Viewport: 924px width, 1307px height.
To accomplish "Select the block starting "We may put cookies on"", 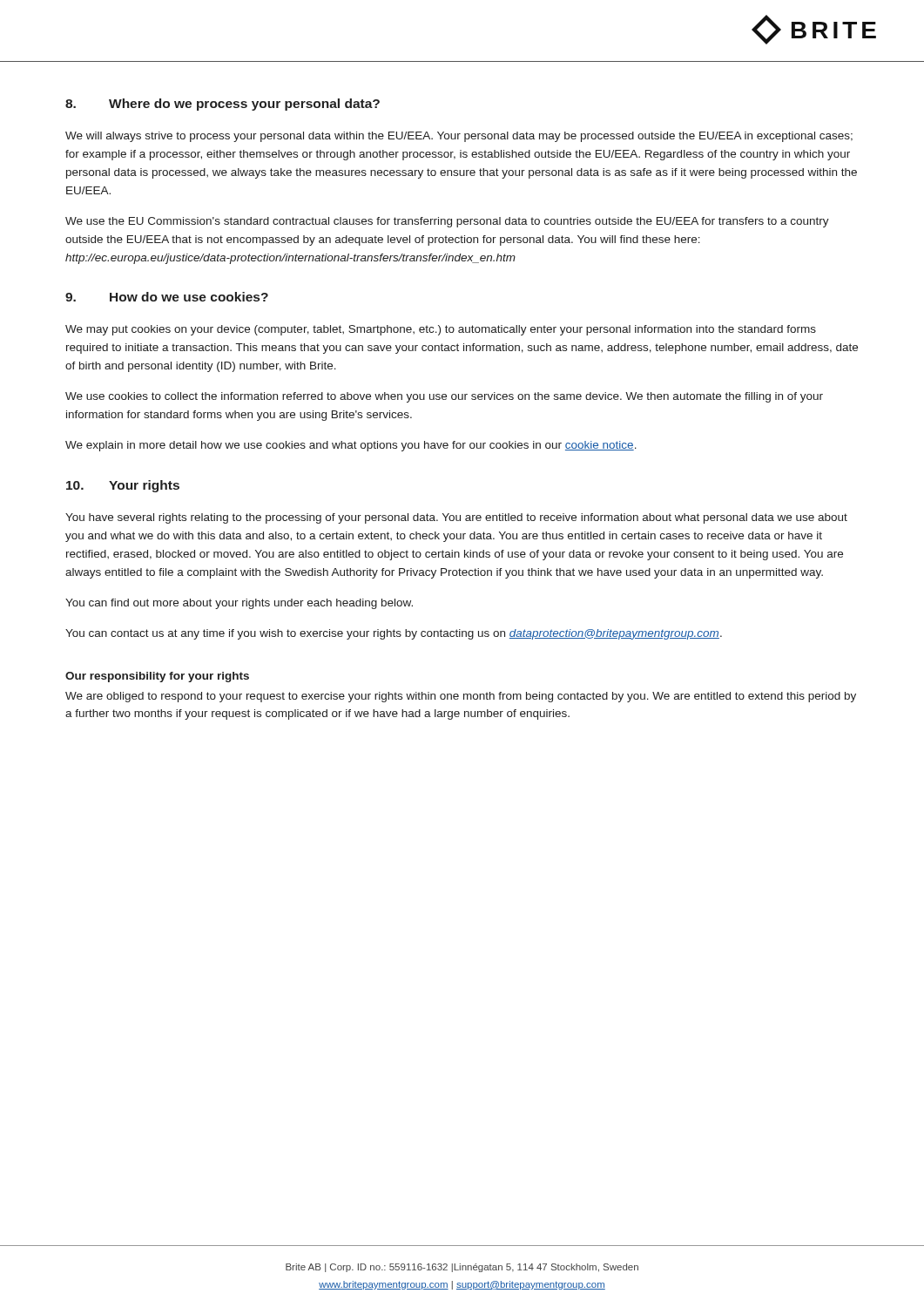I will 462,348.
